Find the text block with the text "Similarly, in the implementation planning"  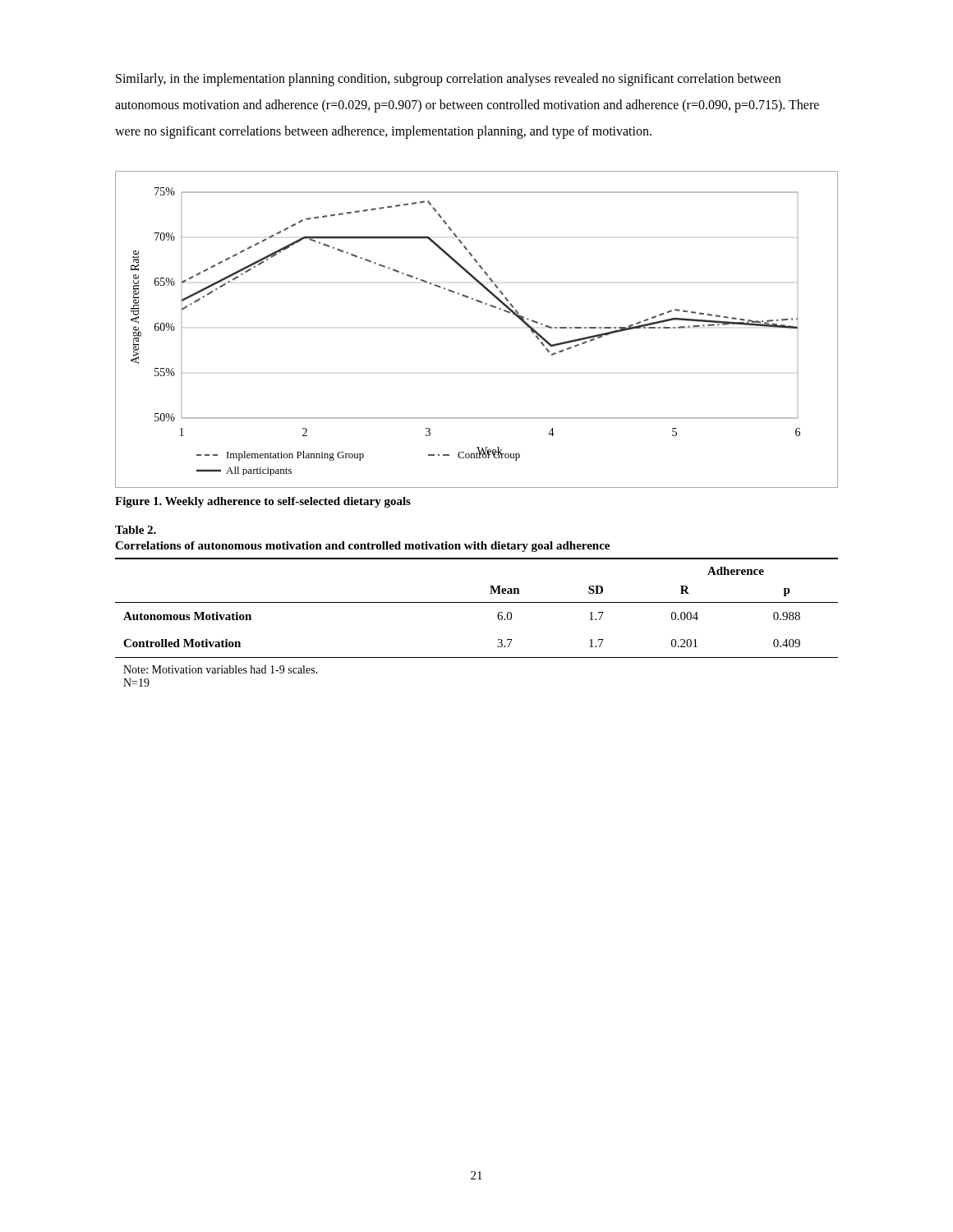[x=467, y=105]
